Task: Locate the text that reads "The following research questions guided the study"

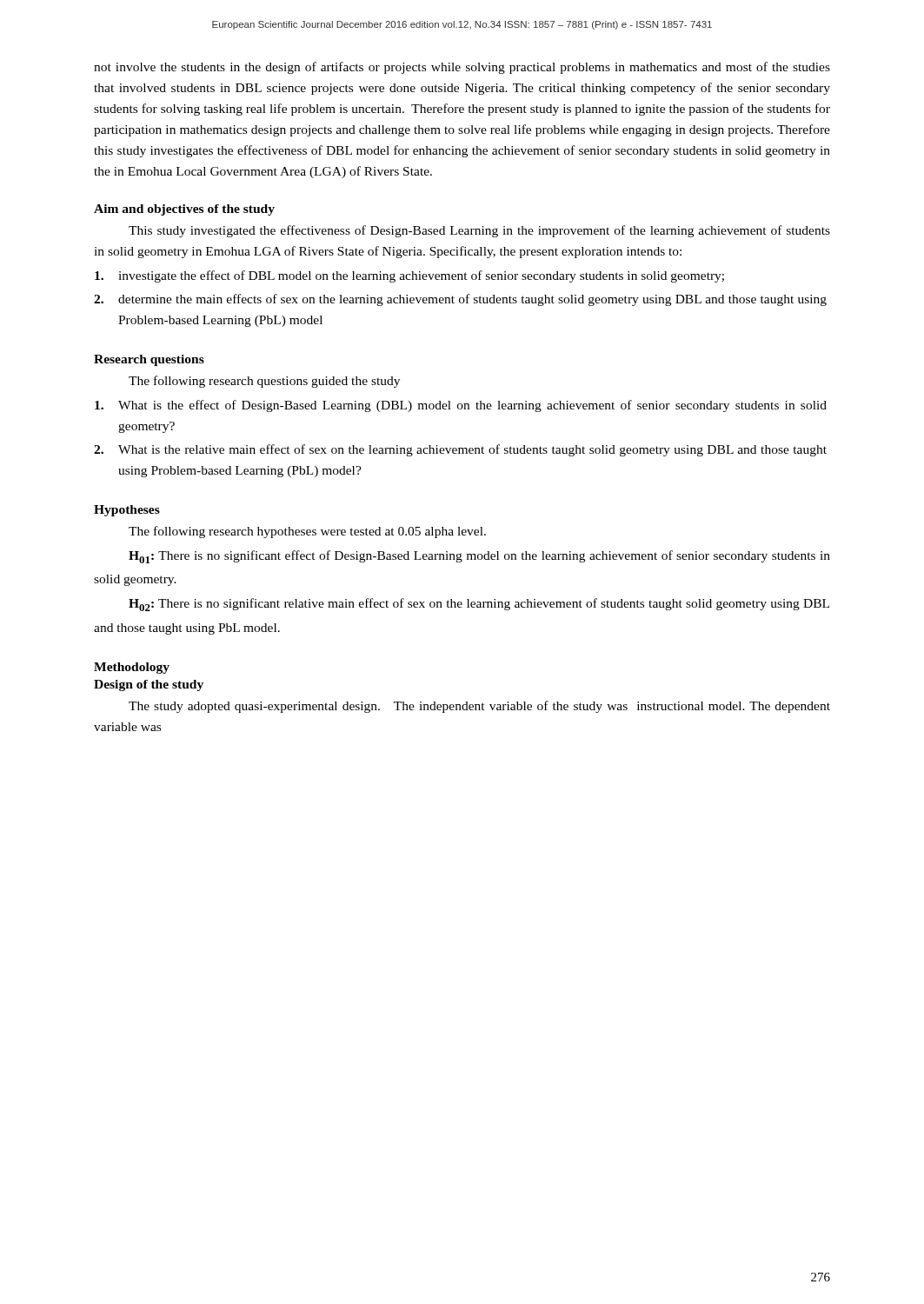Action: pos(264,380)
